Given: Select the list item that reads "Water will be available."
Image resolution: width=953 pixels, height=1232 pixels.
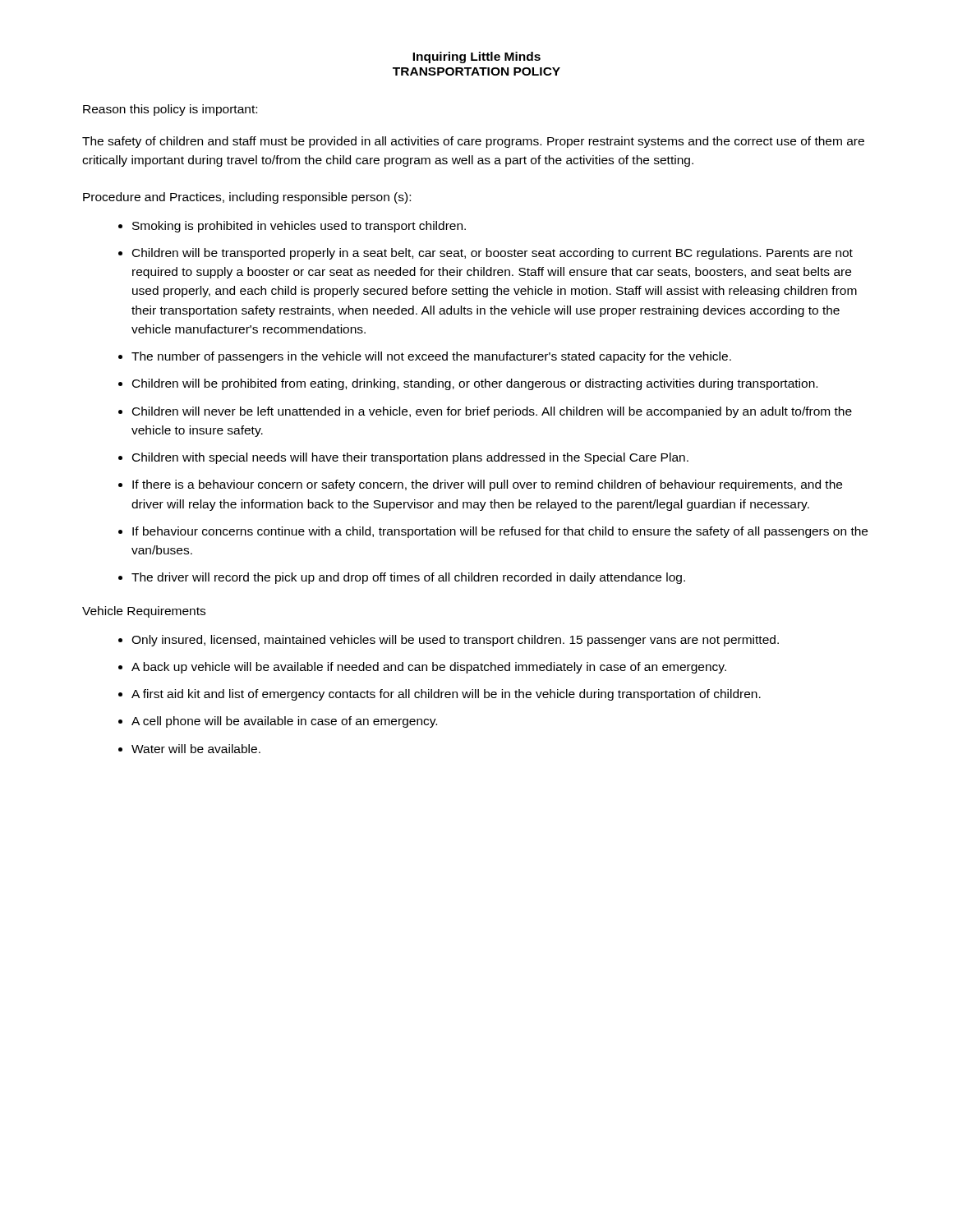Looking at the screenshot, I should pyautogui.click(x=196, y=748).
